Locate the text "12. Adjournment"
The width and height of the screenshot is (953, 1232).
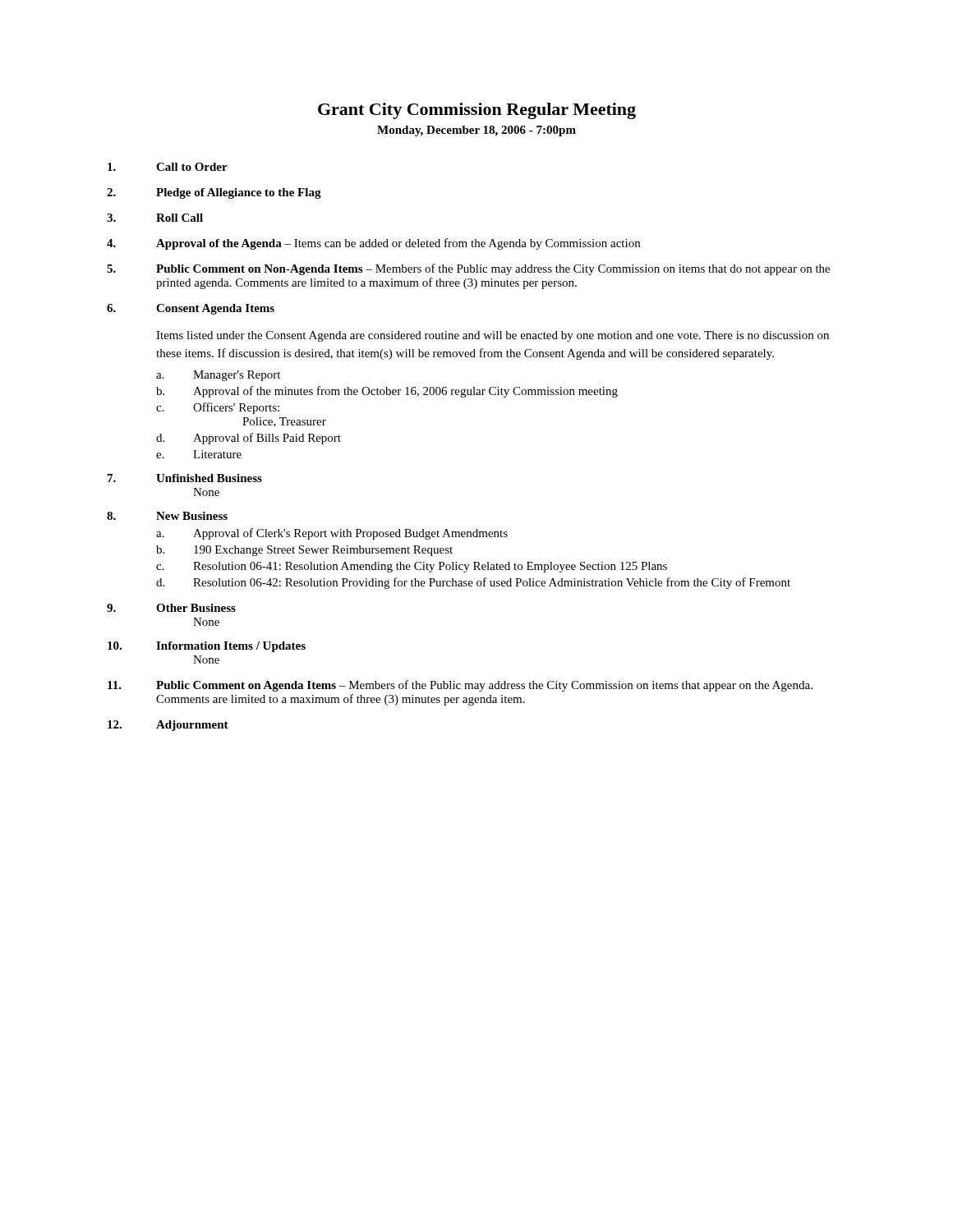[x=168, y=726]
